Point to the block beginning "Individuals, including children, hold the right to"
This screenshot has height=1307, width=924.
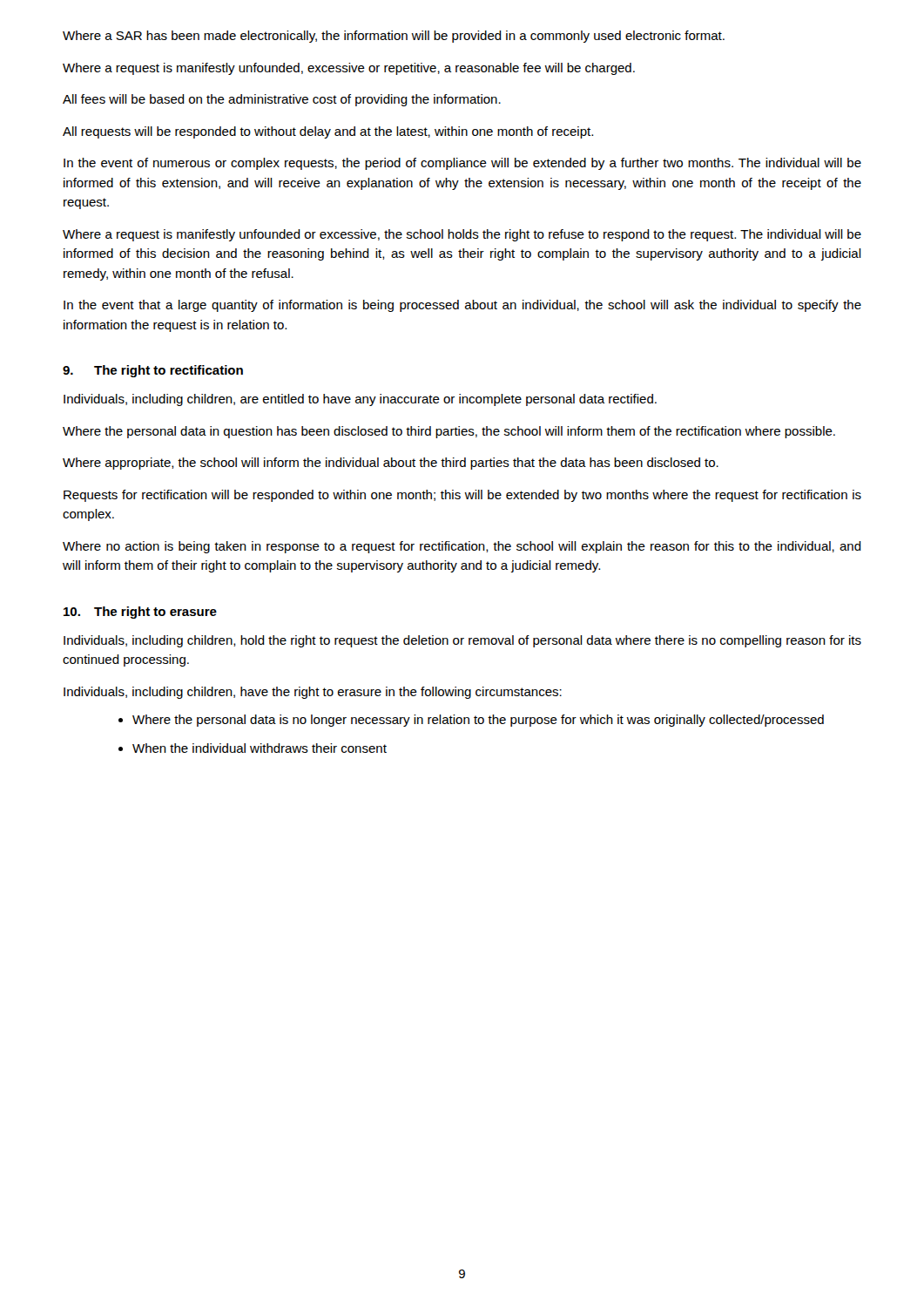462,649
